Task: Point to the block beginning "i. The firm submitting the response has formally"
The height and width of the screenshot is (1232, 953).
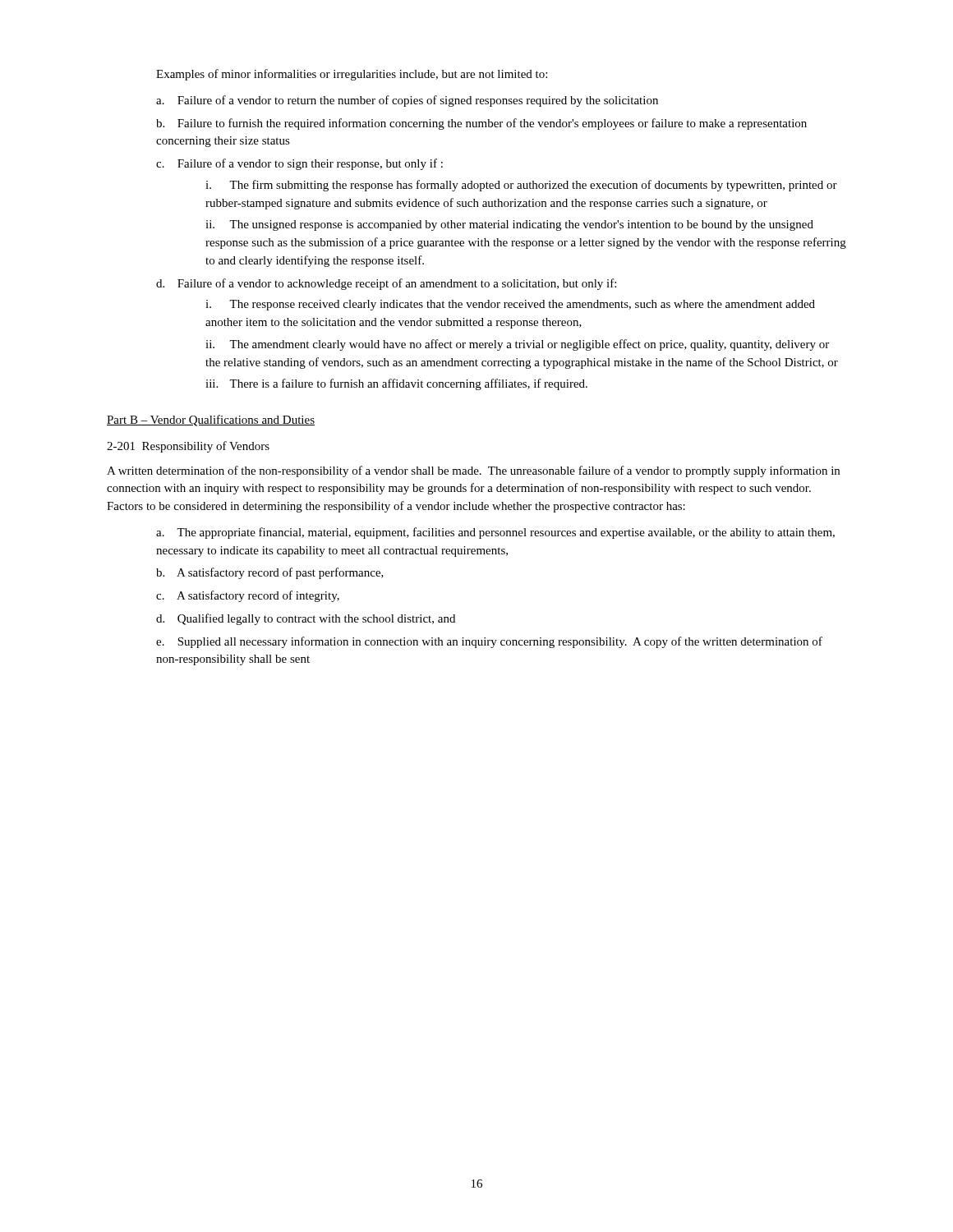Action: (x=521, y=193)
